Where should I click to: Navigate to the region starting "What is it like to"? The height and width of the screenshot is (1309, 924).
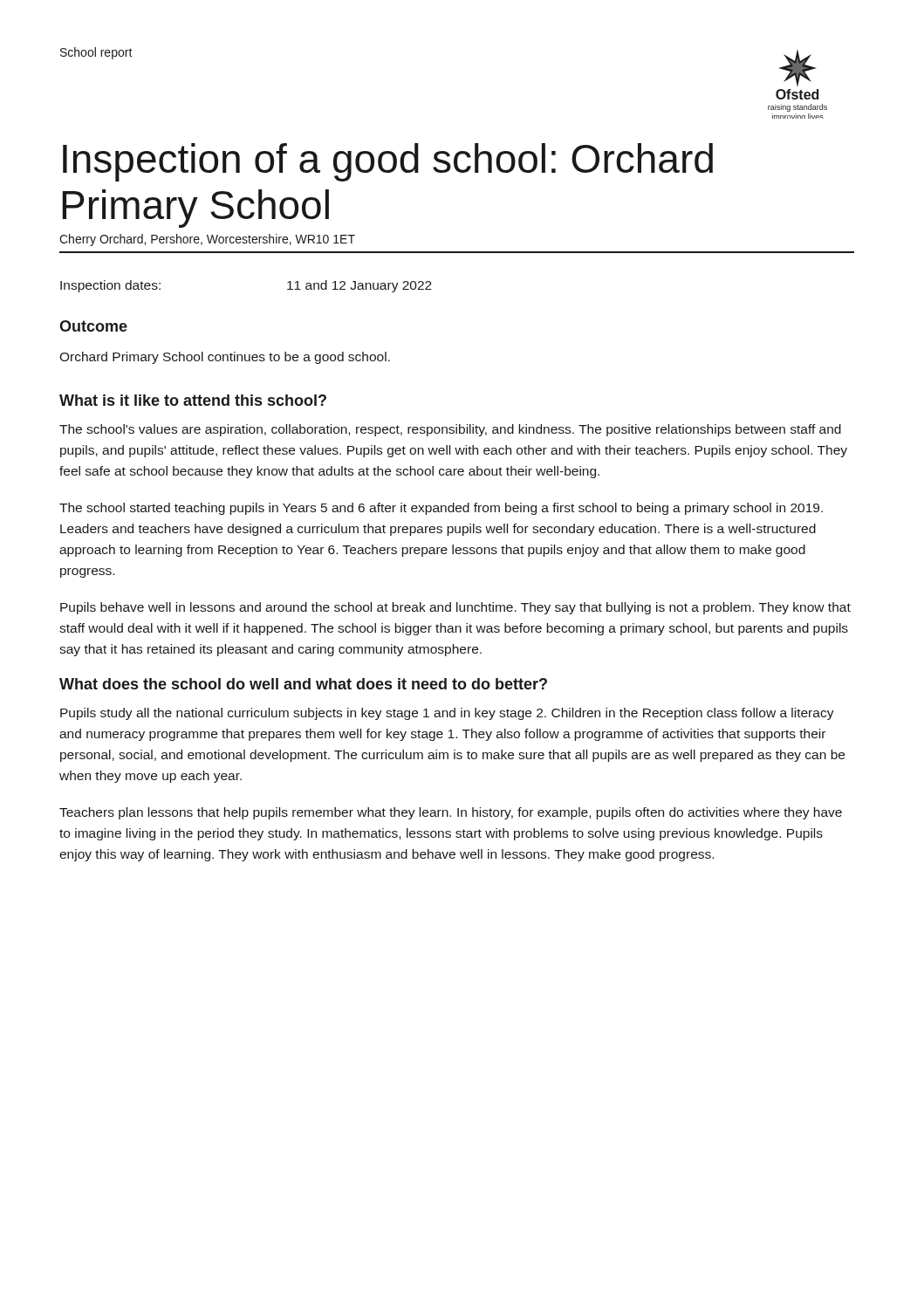click(193, 400)
